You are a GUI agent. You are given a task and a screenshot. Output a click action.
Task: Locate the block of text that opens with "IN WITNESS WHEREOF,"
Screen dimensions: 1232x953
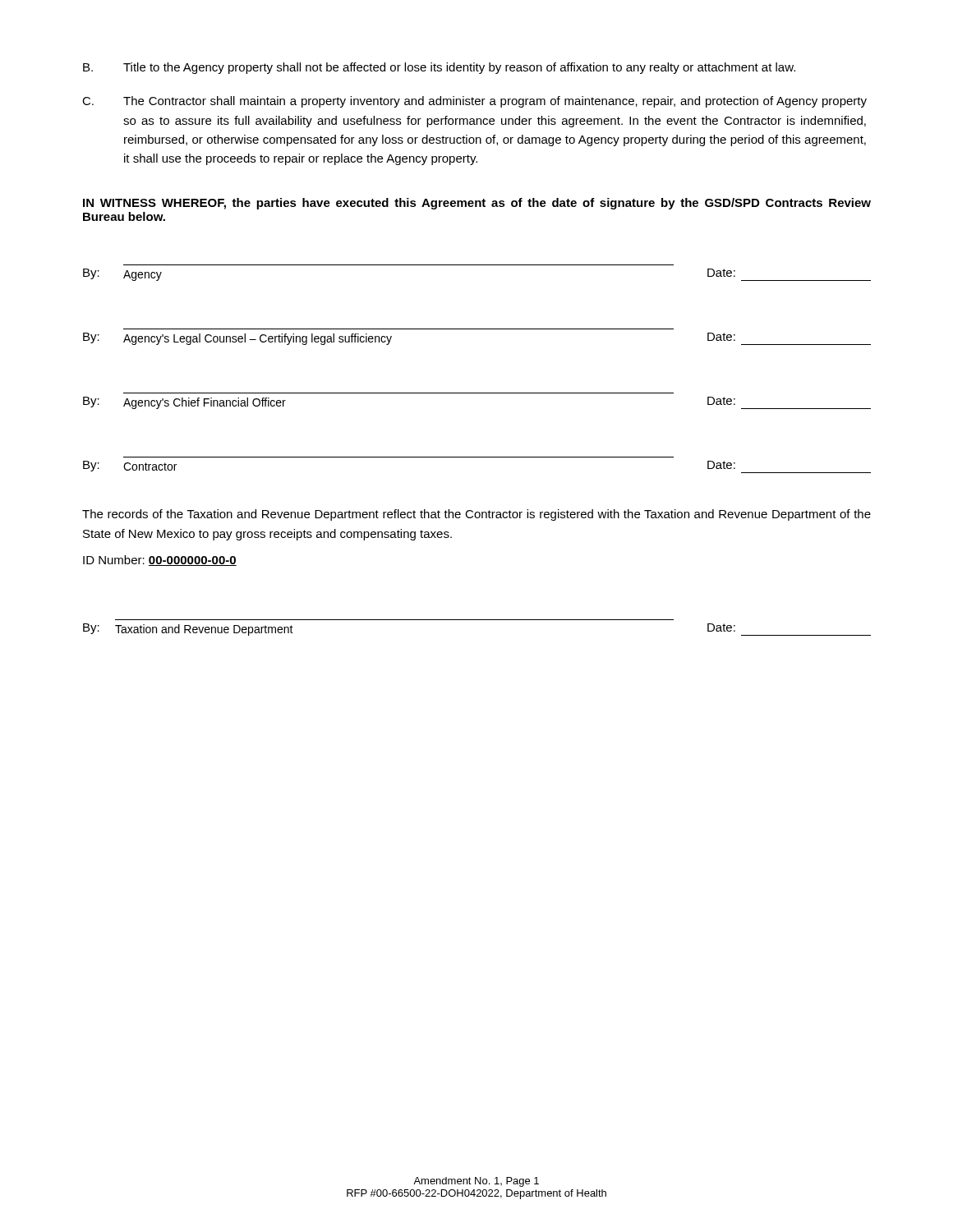[476, 210]
